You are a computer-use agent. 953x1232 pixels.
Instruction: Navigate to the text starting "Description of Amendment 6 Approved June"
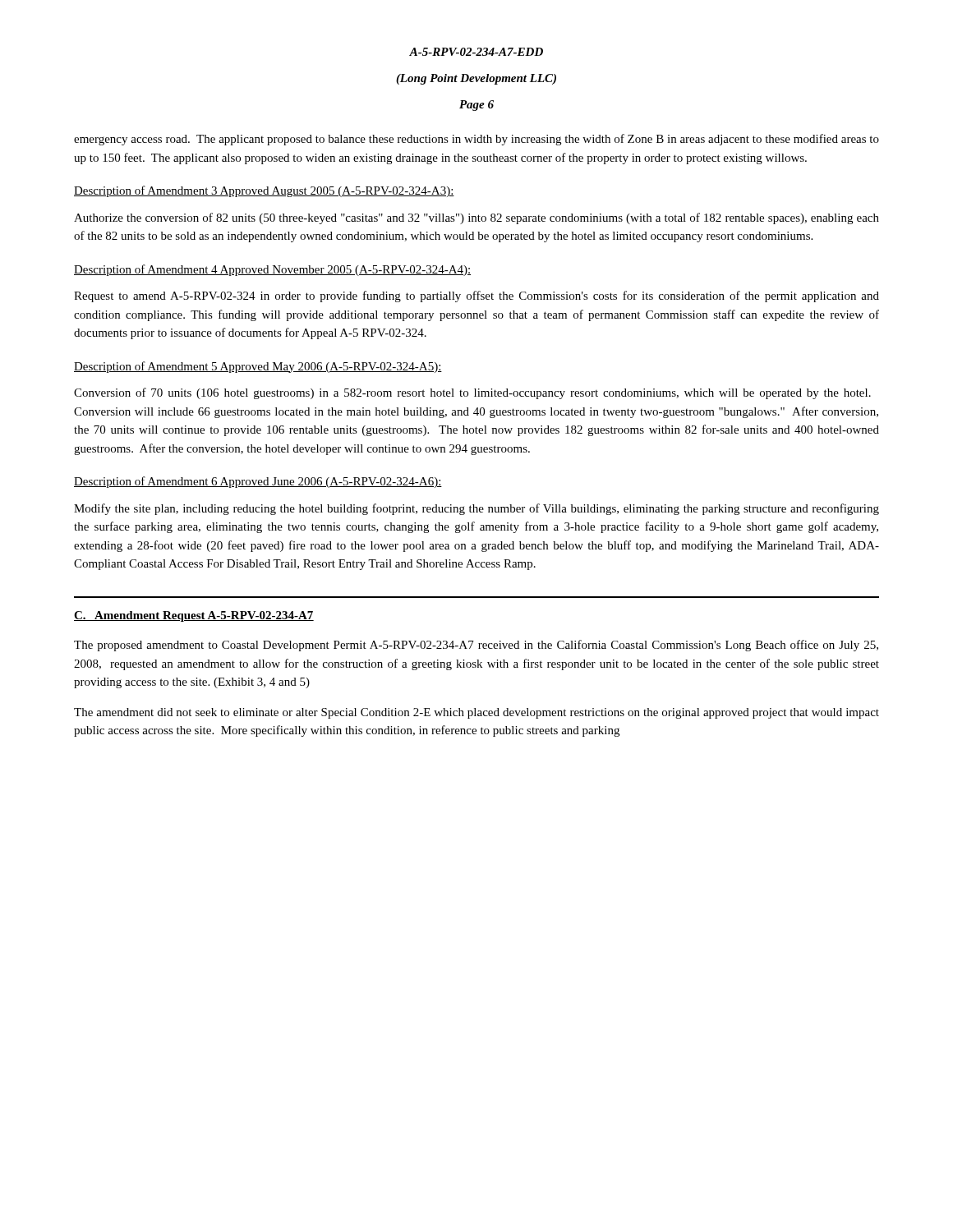(x=258, y=481)
